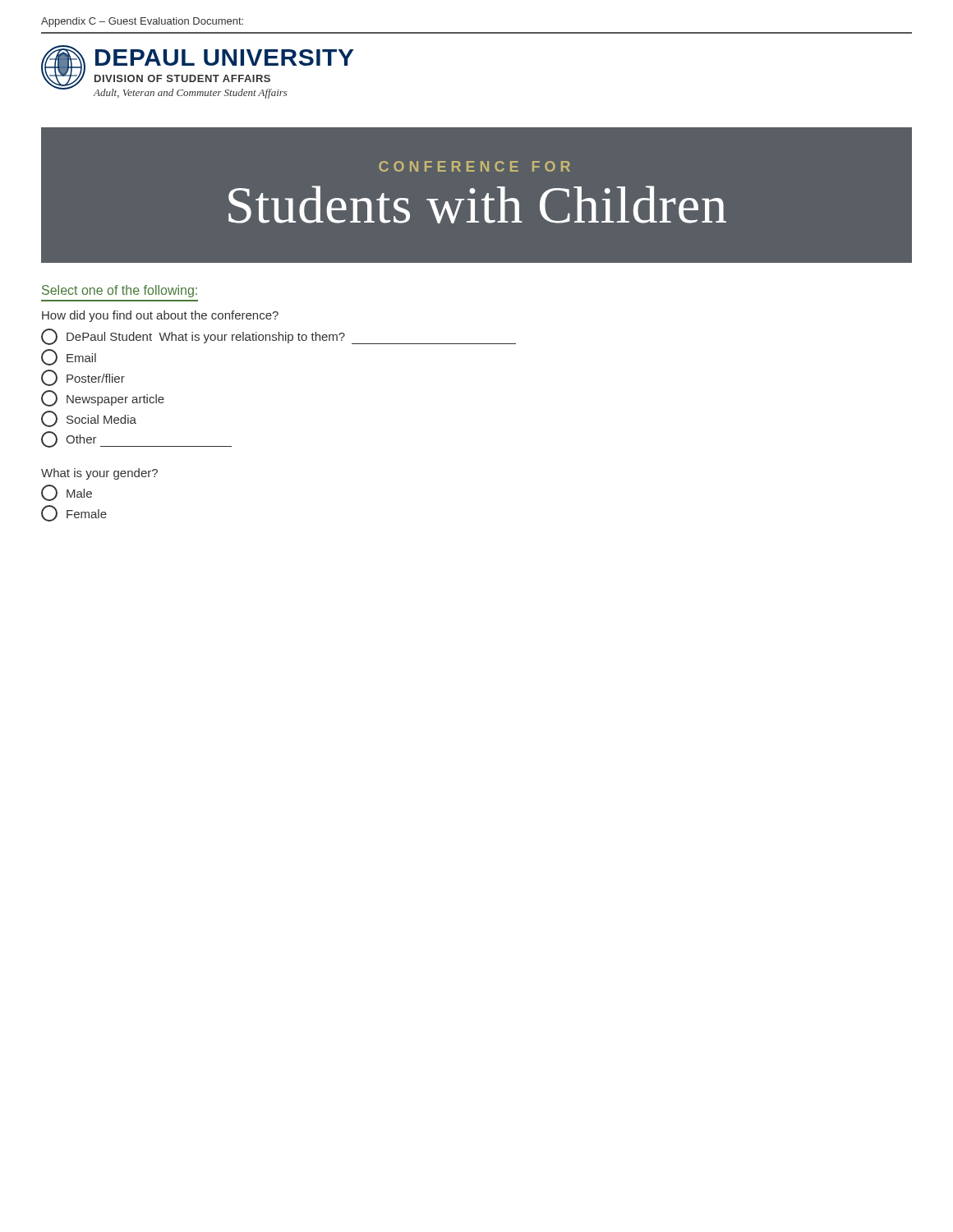This screenshot has width=953, height=1232.
Task: Point to the block beginning "DePaul Student What is"
Action: point(279,337)
